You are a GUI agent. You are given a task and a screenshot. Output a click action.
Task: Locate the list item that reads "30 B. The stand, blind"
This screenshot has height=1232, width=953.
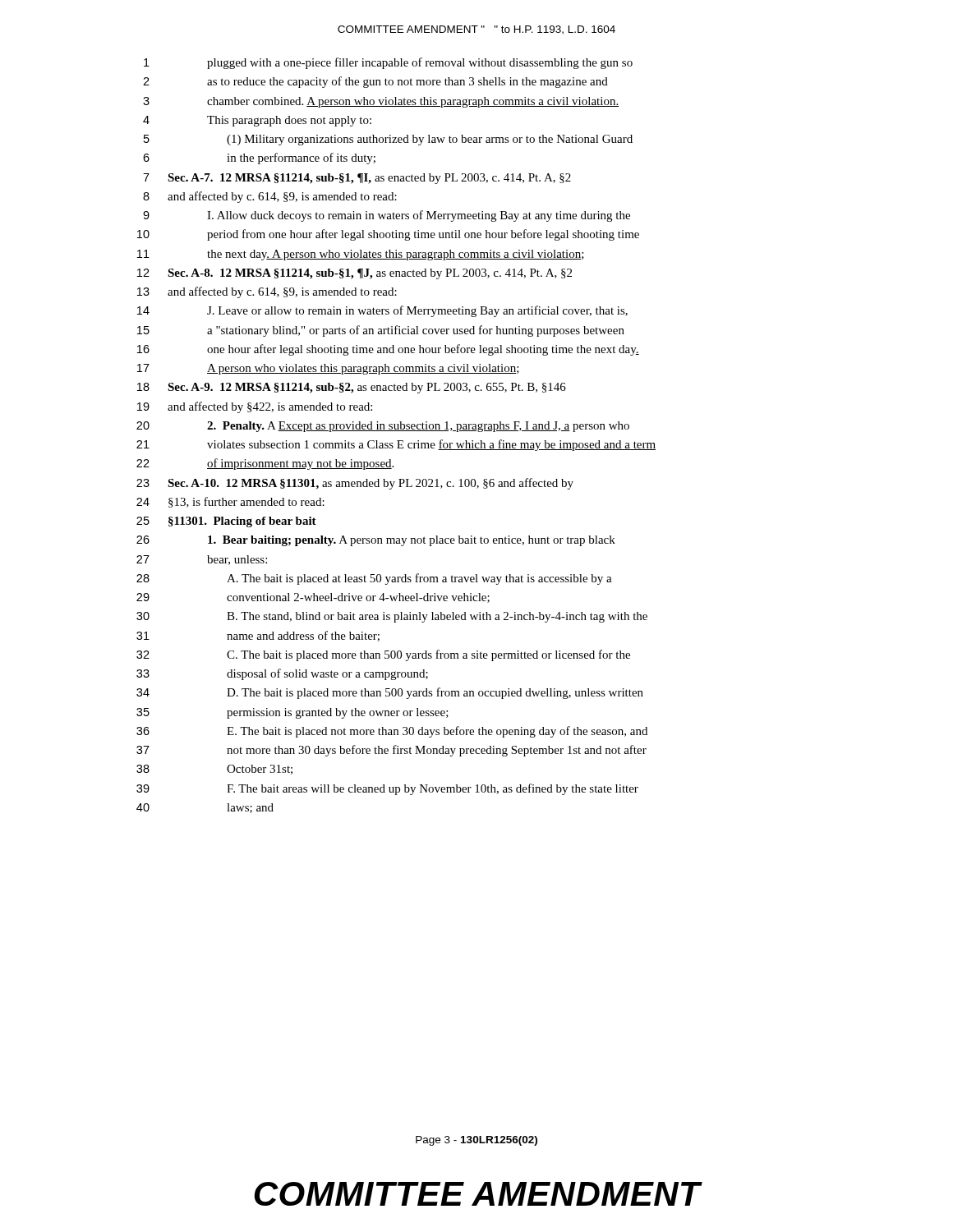click(493, 626)
